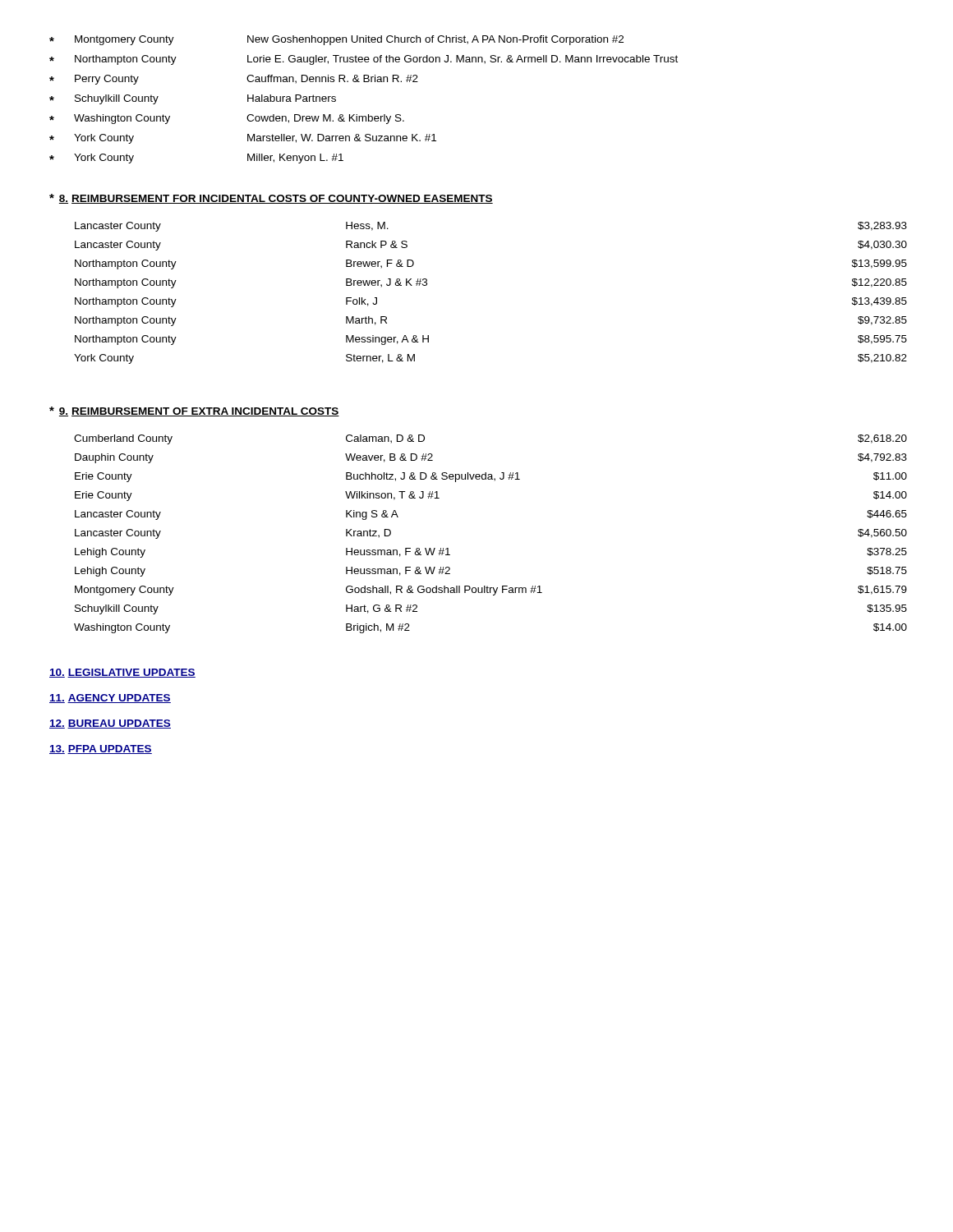Click on the section header with the text "* 8. Reimbursement for Incidental Costs"

tap(271, 198)
